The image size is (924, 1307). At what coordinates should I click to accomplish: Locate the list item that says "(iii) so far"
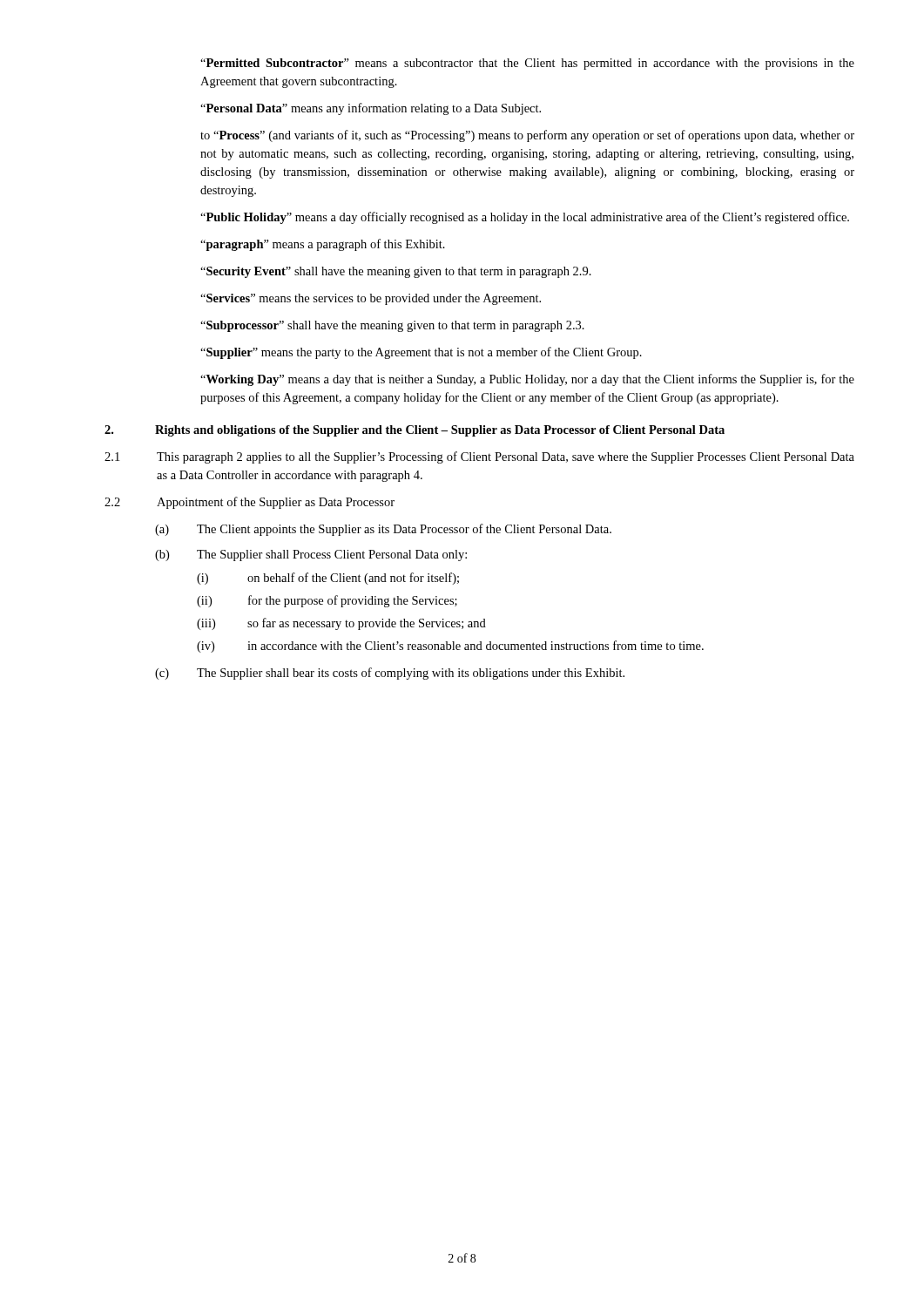(341, 624)
